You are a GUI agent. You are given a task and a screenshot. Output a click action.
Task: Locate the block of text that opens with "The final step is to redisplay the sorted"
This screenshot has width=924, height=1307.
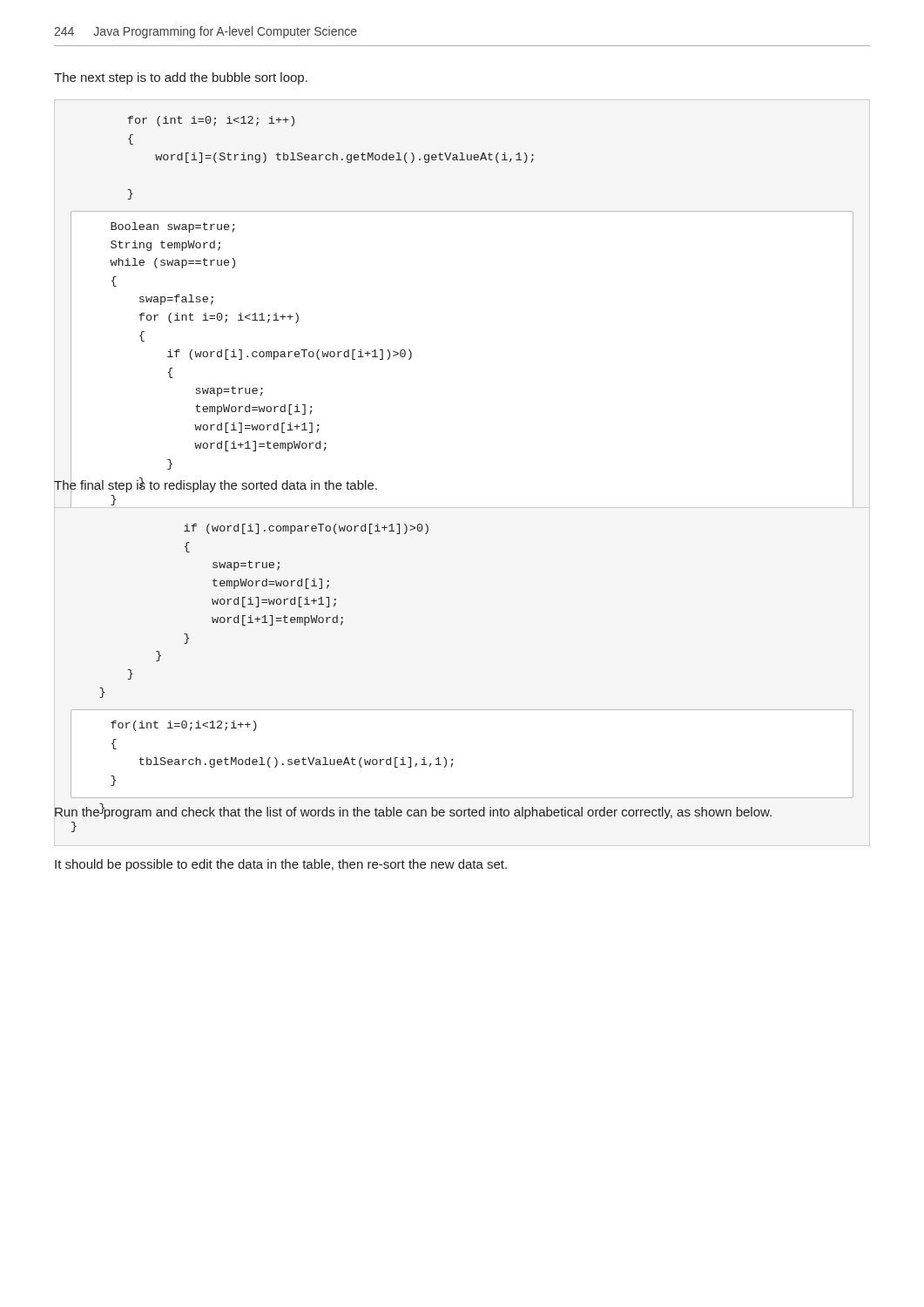click(x=216, y=485)
